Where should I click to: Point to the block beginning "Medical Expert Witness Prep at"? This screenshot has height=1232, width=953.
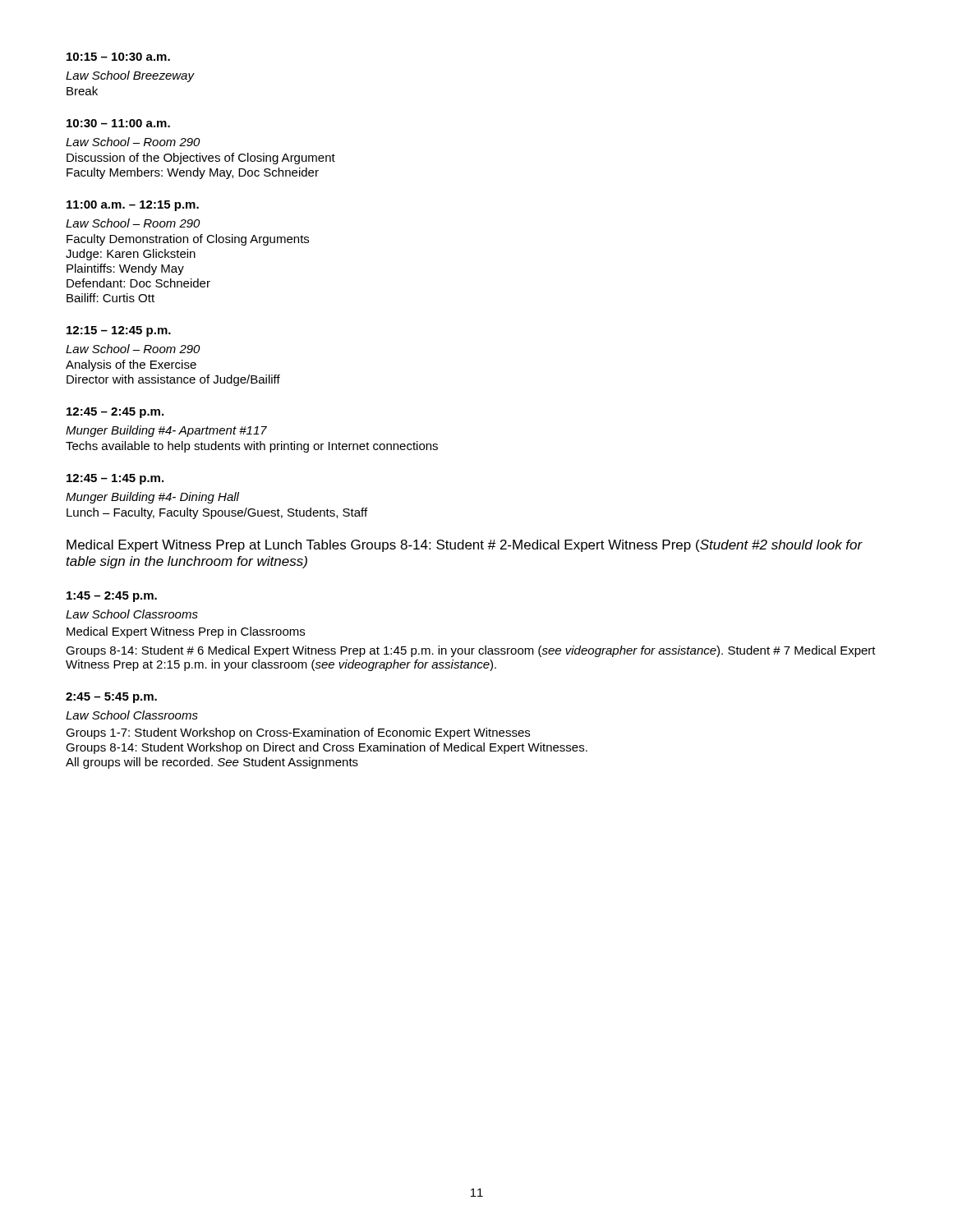[476, 554]
